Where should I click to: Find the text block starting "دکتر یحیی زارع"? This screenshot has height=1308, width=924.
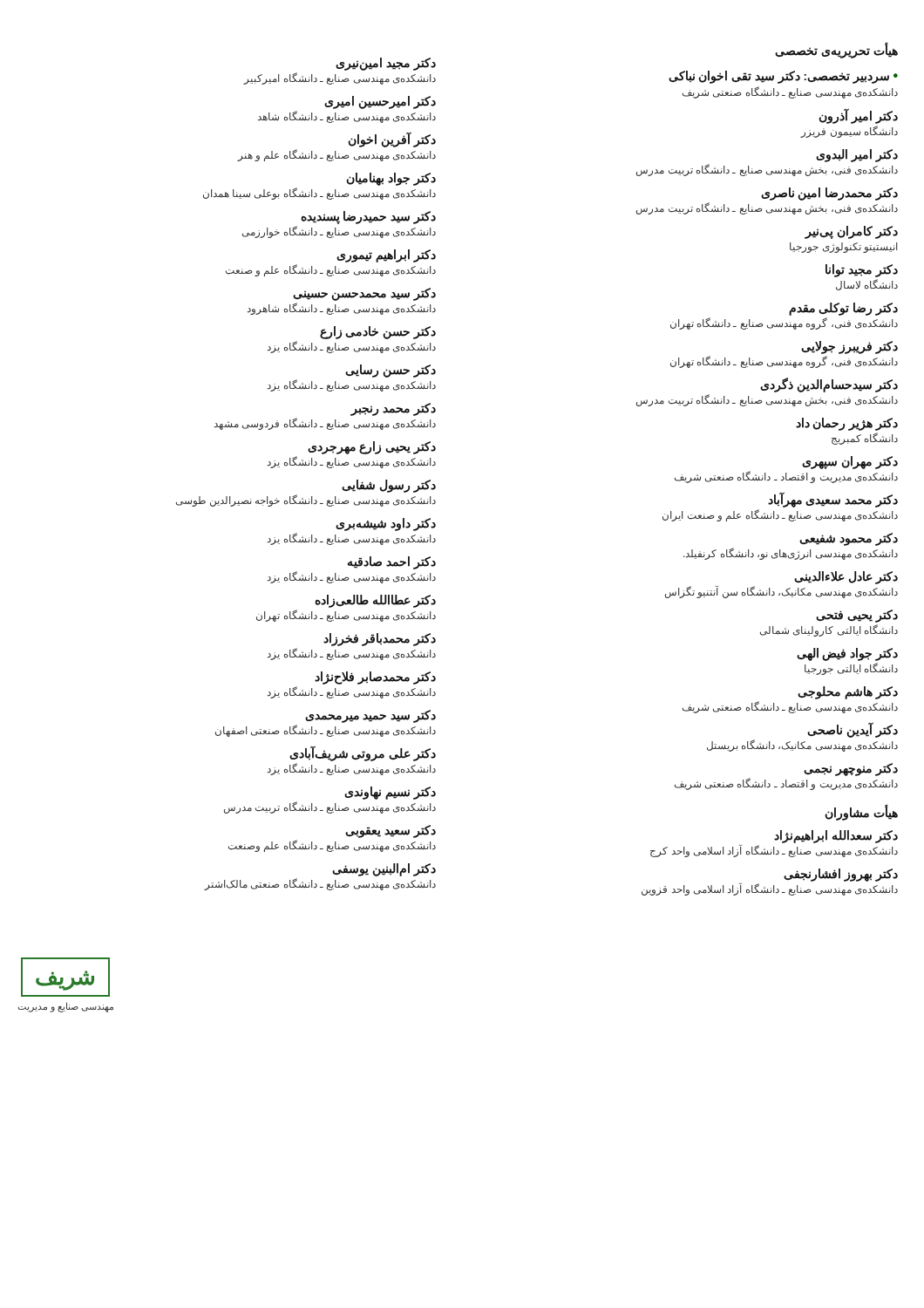click(372, 448)
